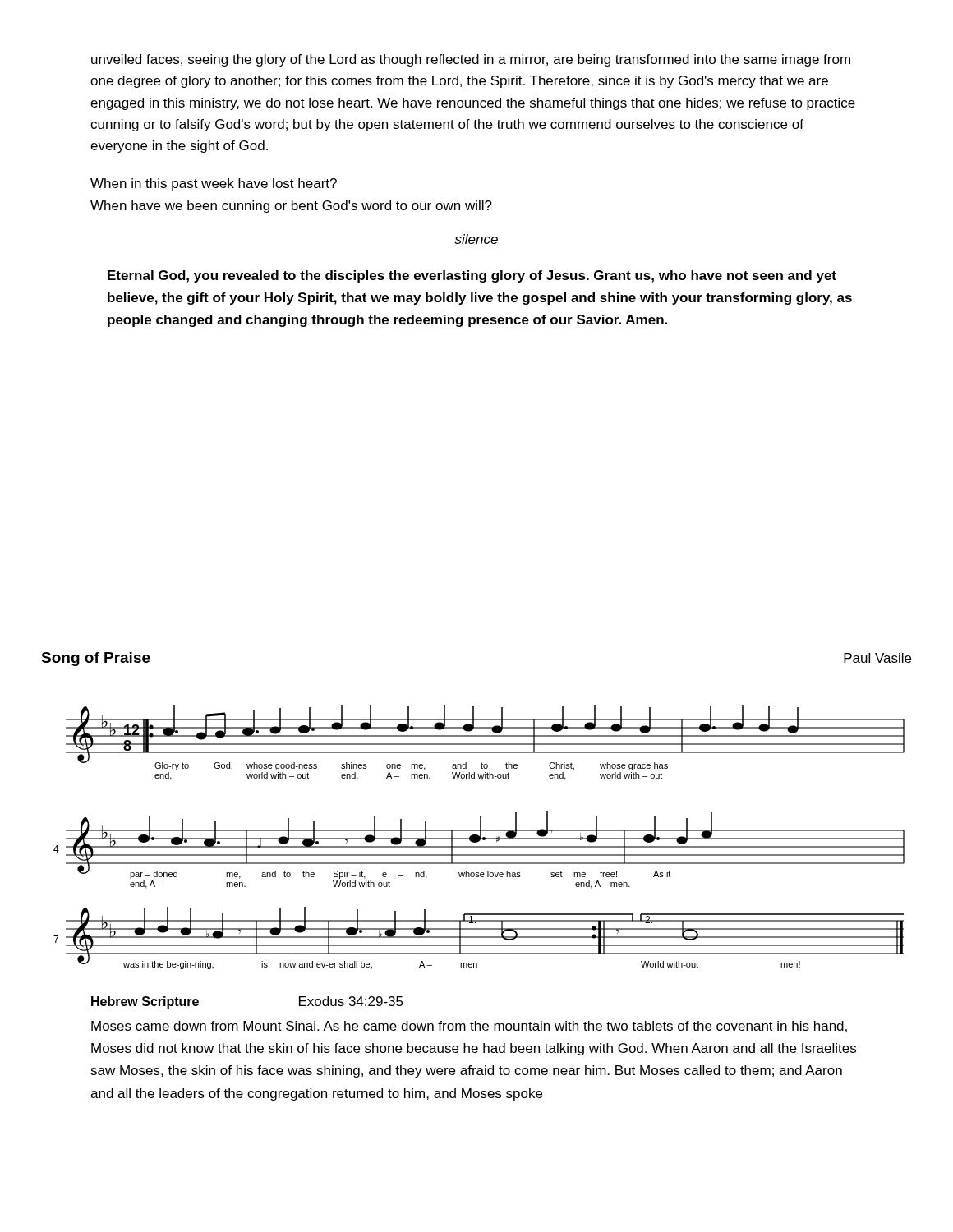Find the block on this page that starts "Moses came down from Mount Sinai. As he"
The width and height of the screenshot is (953, 1232).
tap(473, 1060)
